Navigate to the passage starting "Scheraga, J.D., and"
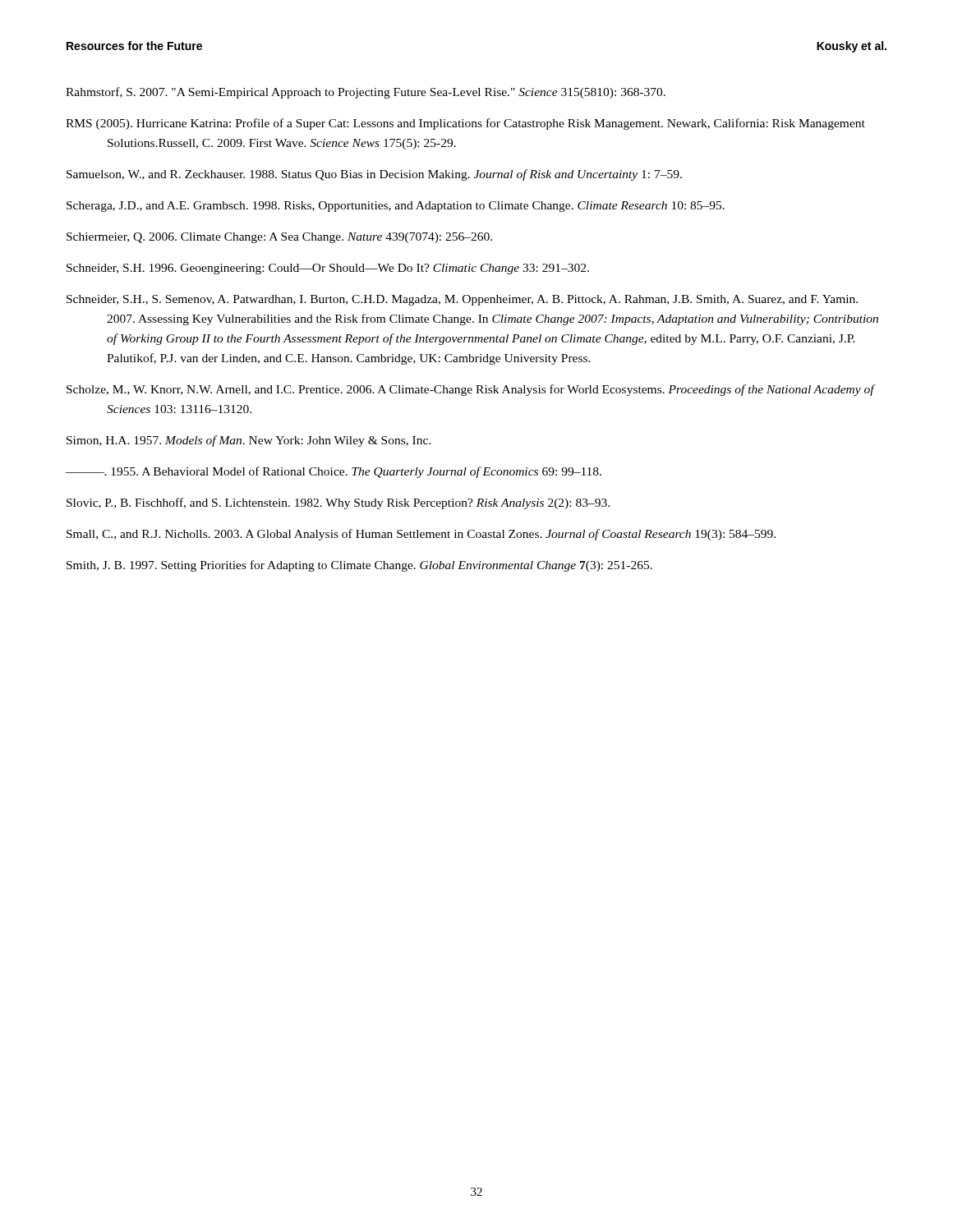The image size is (953, 1232). [x=395, y=205]
